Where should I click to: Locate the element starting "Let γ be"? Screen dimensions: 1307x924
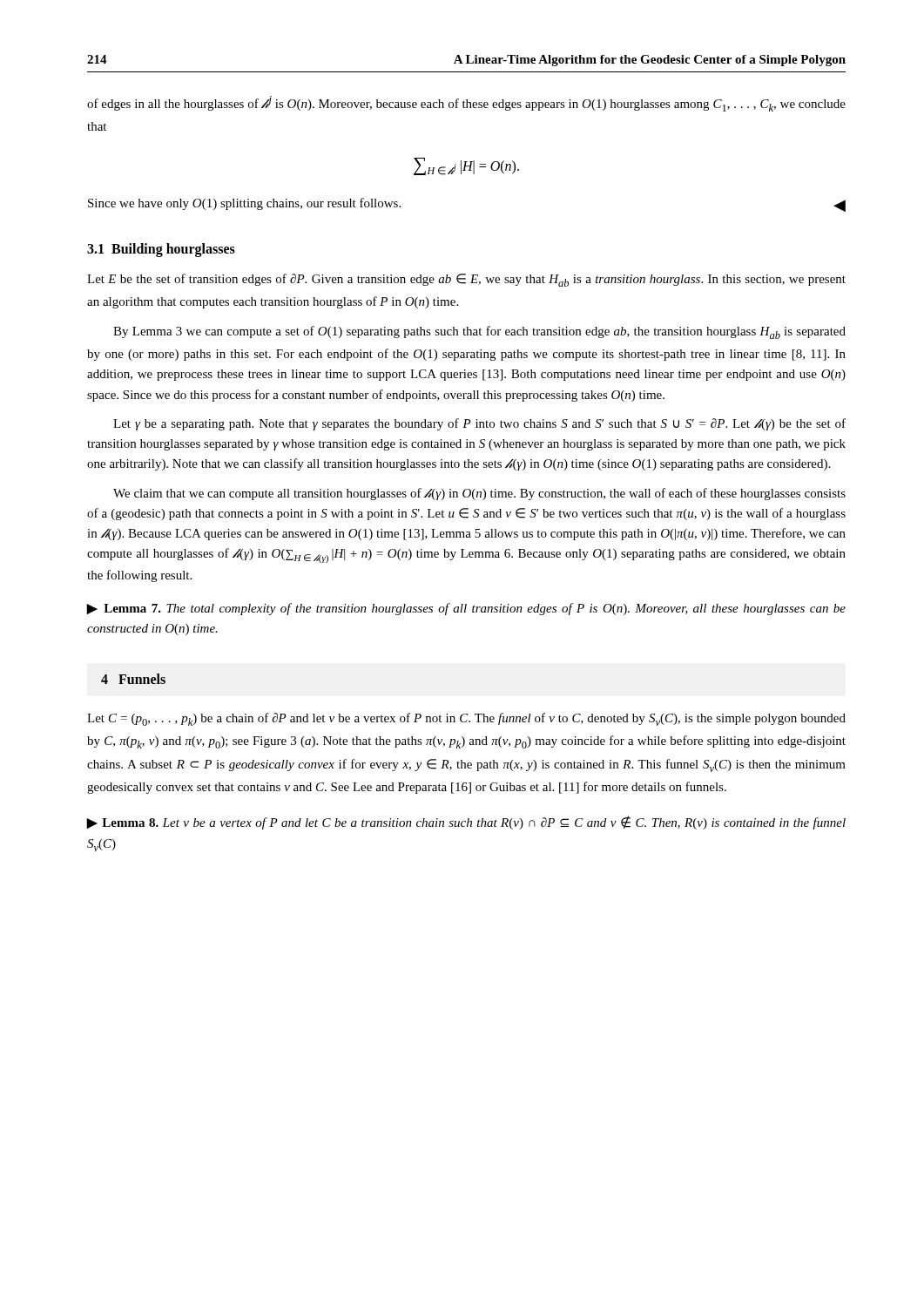pyautogui.click(x=466, y=444)
